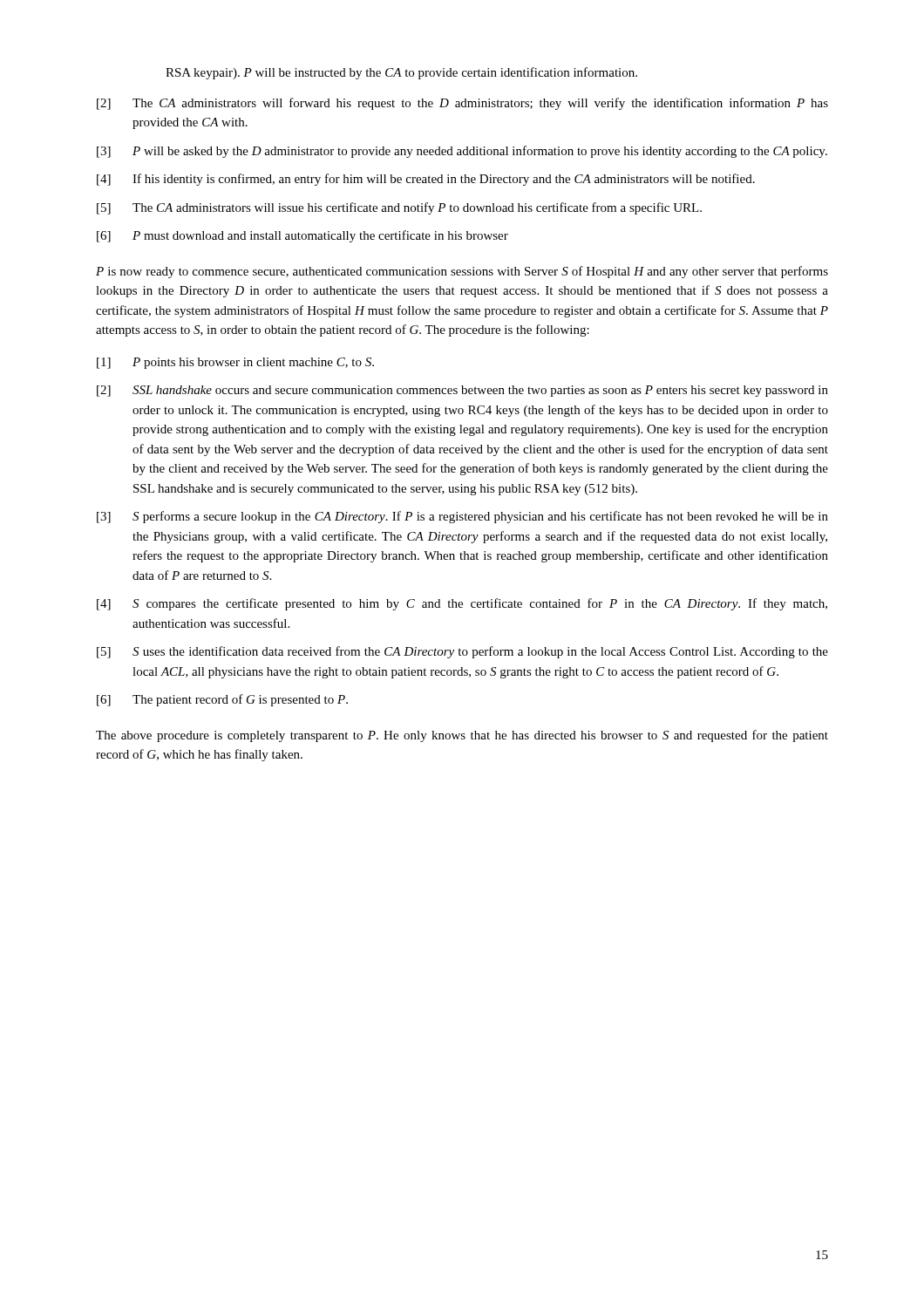Click on the text block starting "P is now ready to commence secure,"
924x1308 pixels.
pos(462,300)
